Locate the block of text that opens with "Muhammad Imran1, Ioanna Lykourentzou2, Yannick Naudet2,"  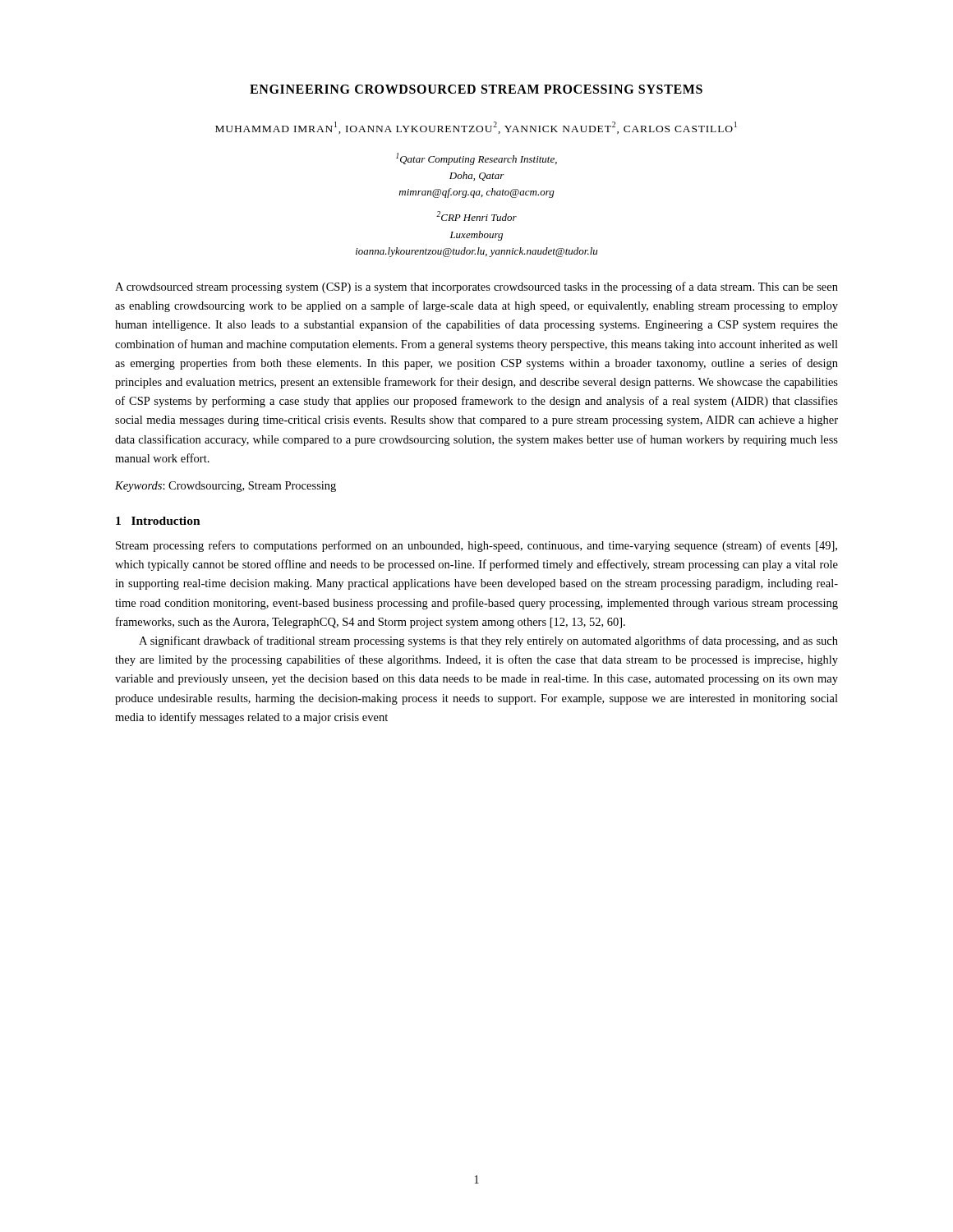click(x=476, y=127)
